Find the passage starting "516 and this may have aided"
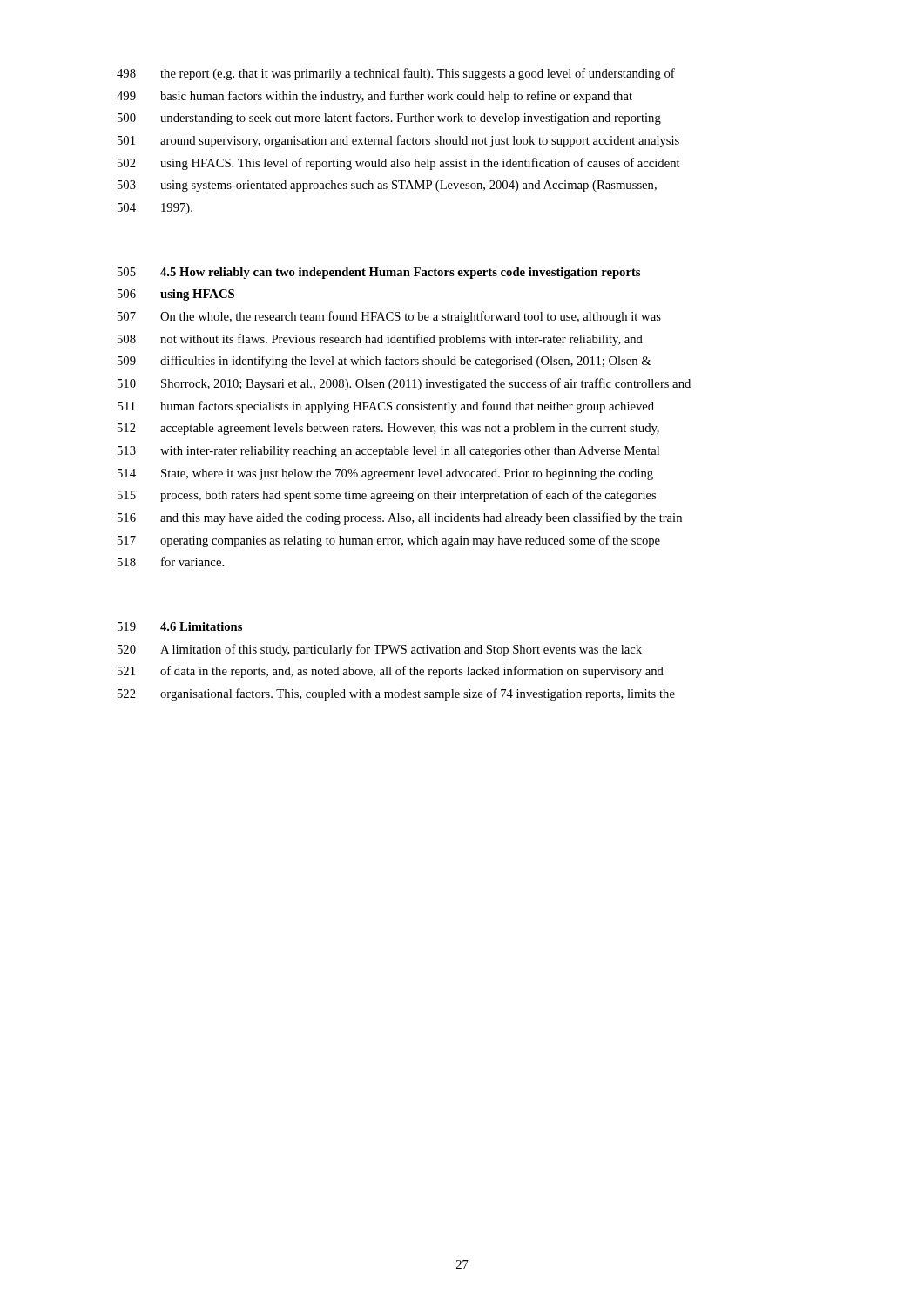This screenshot has width=924, height=1307. (x=479, y=518)
